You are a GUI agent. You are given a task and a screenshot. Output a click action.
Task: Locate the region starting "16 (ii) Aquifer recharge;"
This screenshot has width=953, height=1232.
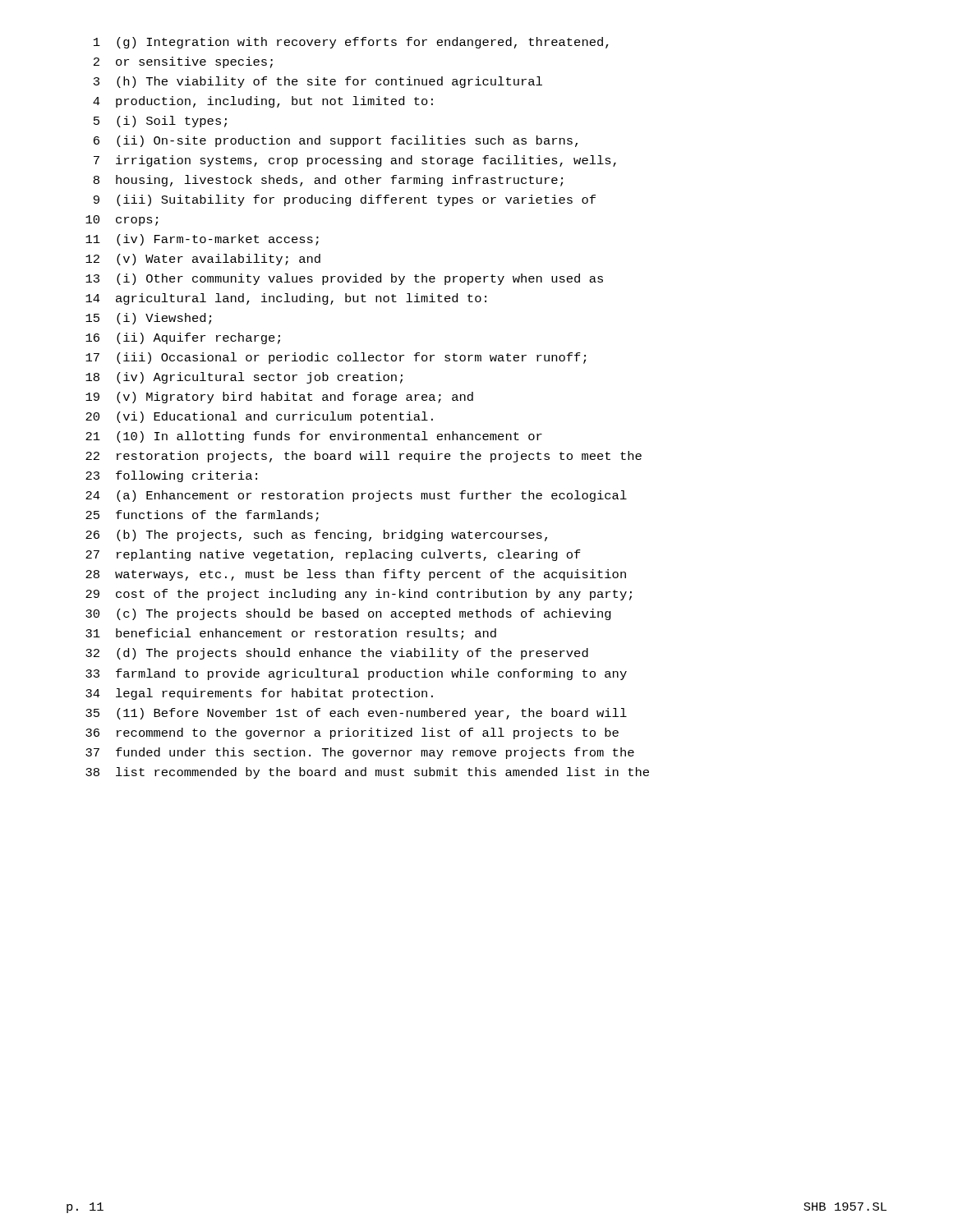[174, 339]
